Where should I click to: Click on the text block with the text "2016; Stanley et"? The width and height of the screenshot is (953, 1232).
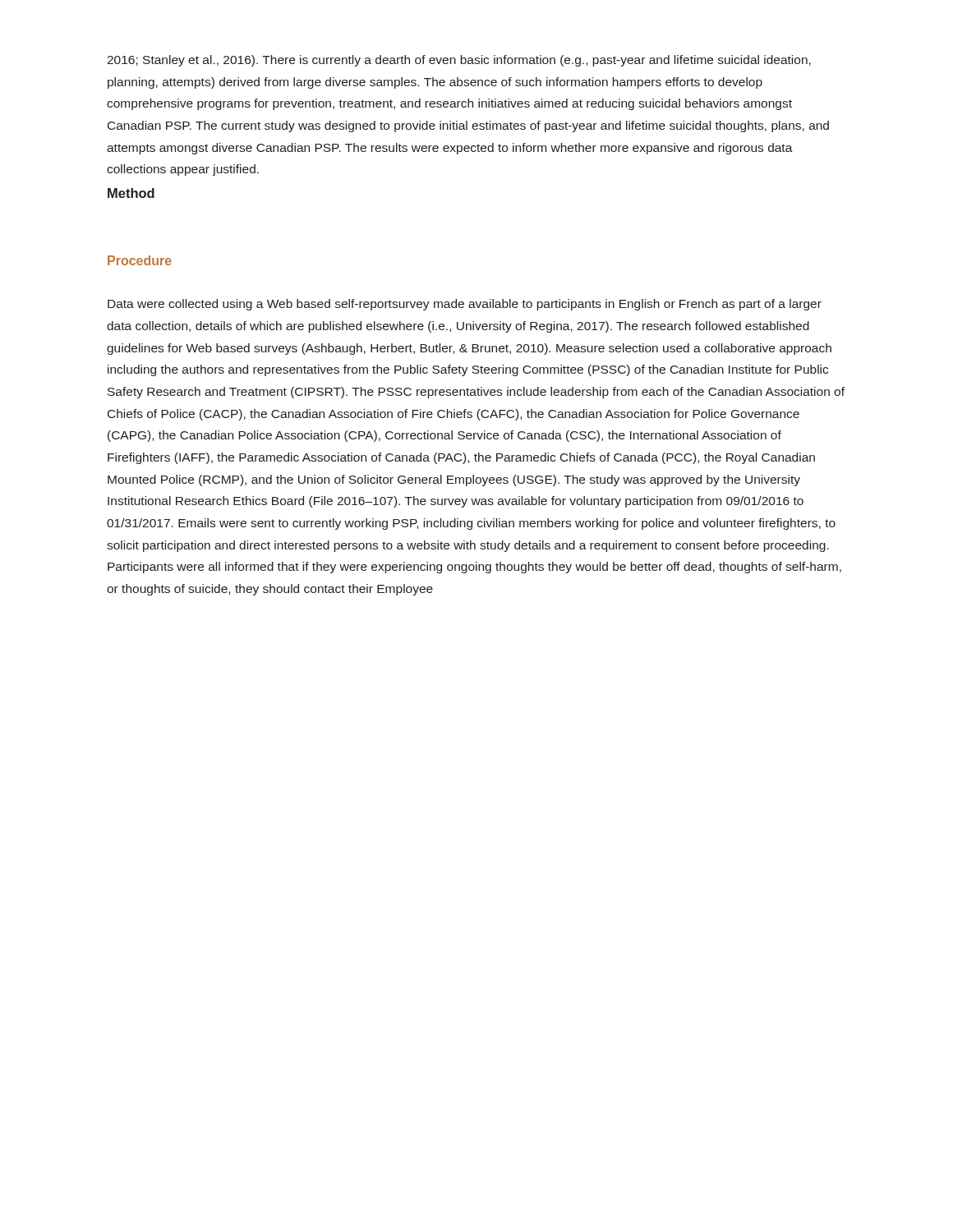pyautogui.click(x=468, y=114)
